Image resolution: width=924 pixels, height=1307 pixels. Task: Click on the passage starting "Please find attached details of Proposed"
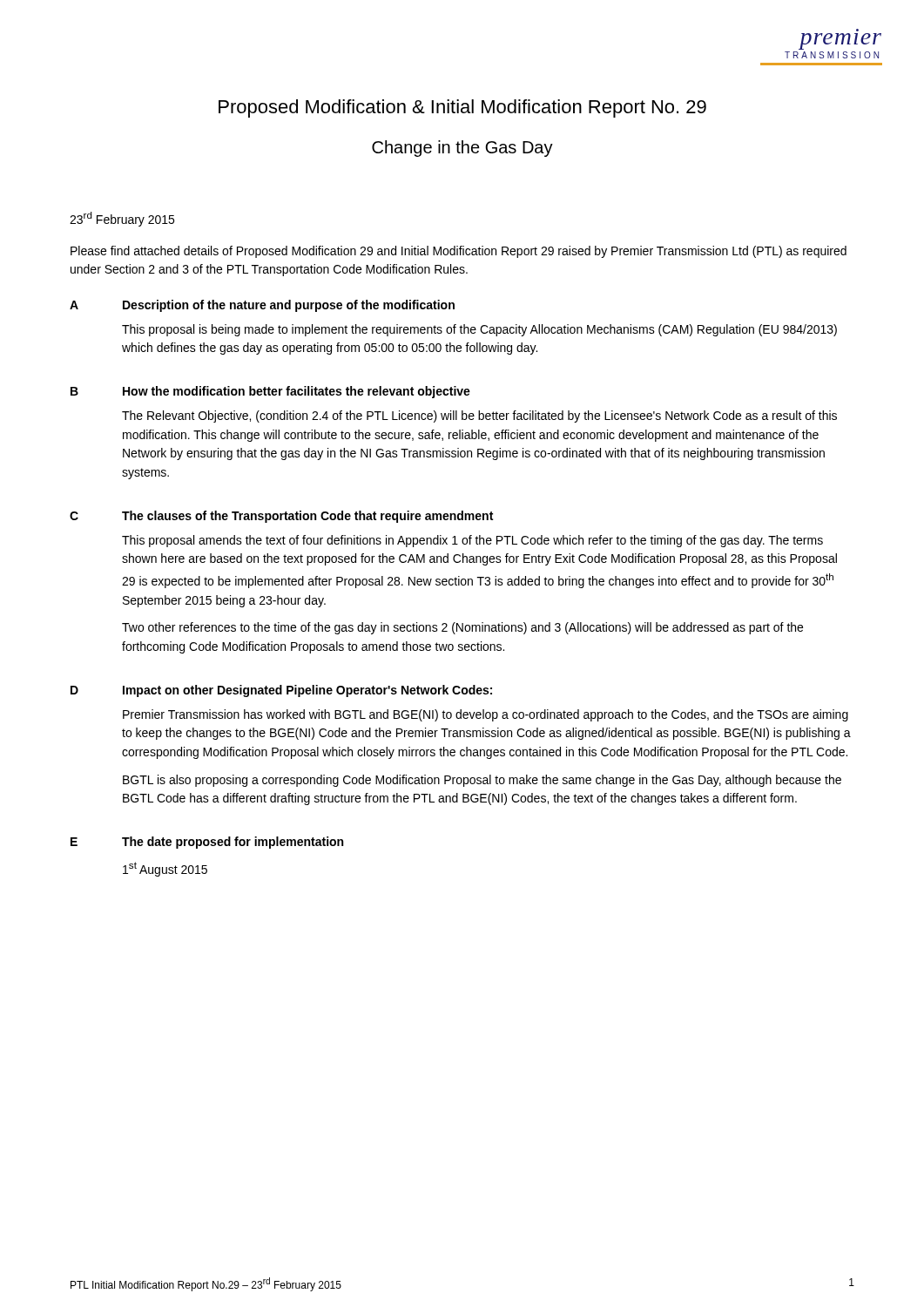tap(458, 260)
